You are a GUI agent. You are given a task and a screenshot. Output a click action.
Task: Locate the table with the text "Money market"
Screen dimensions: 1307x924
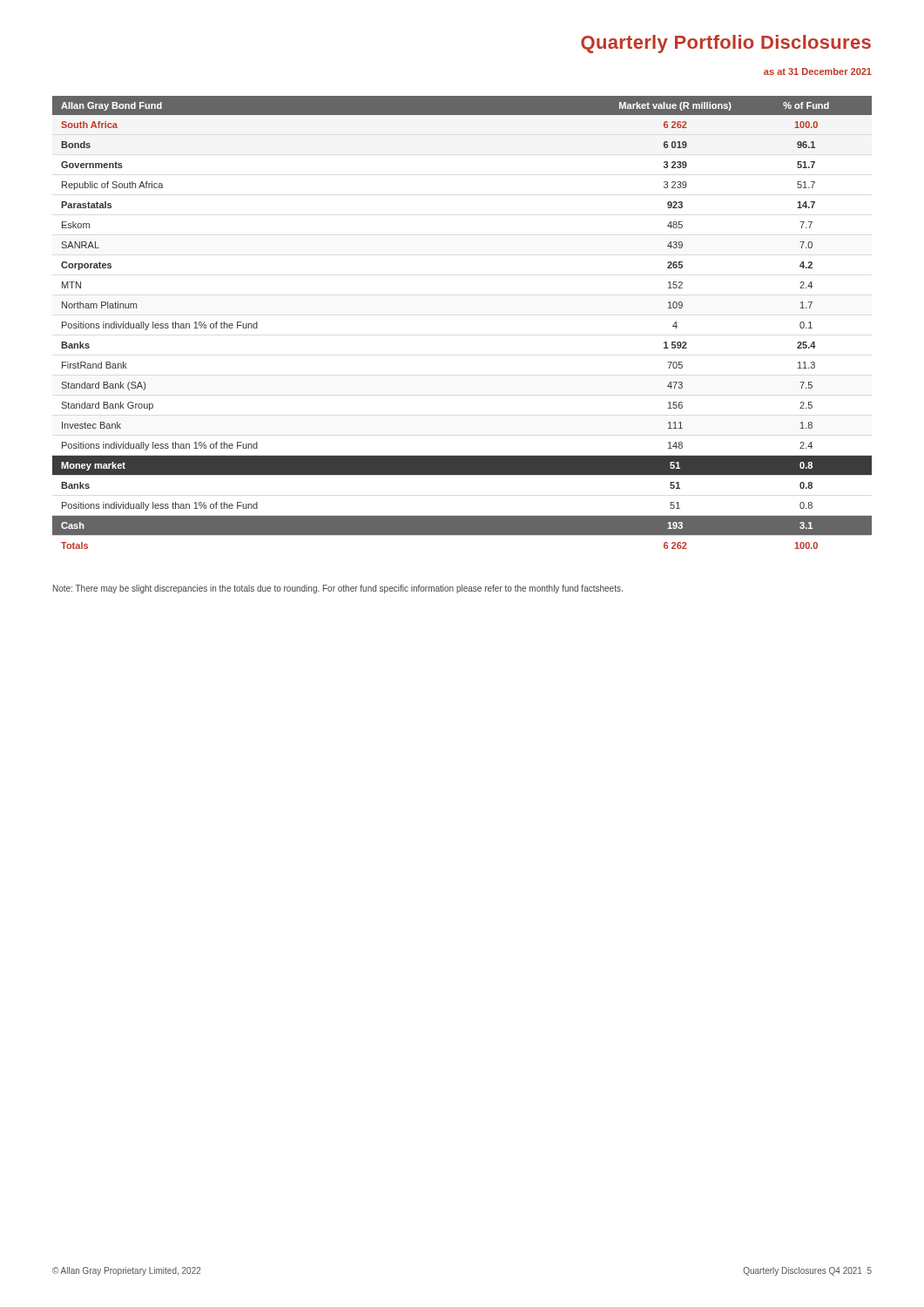[462, 325]
